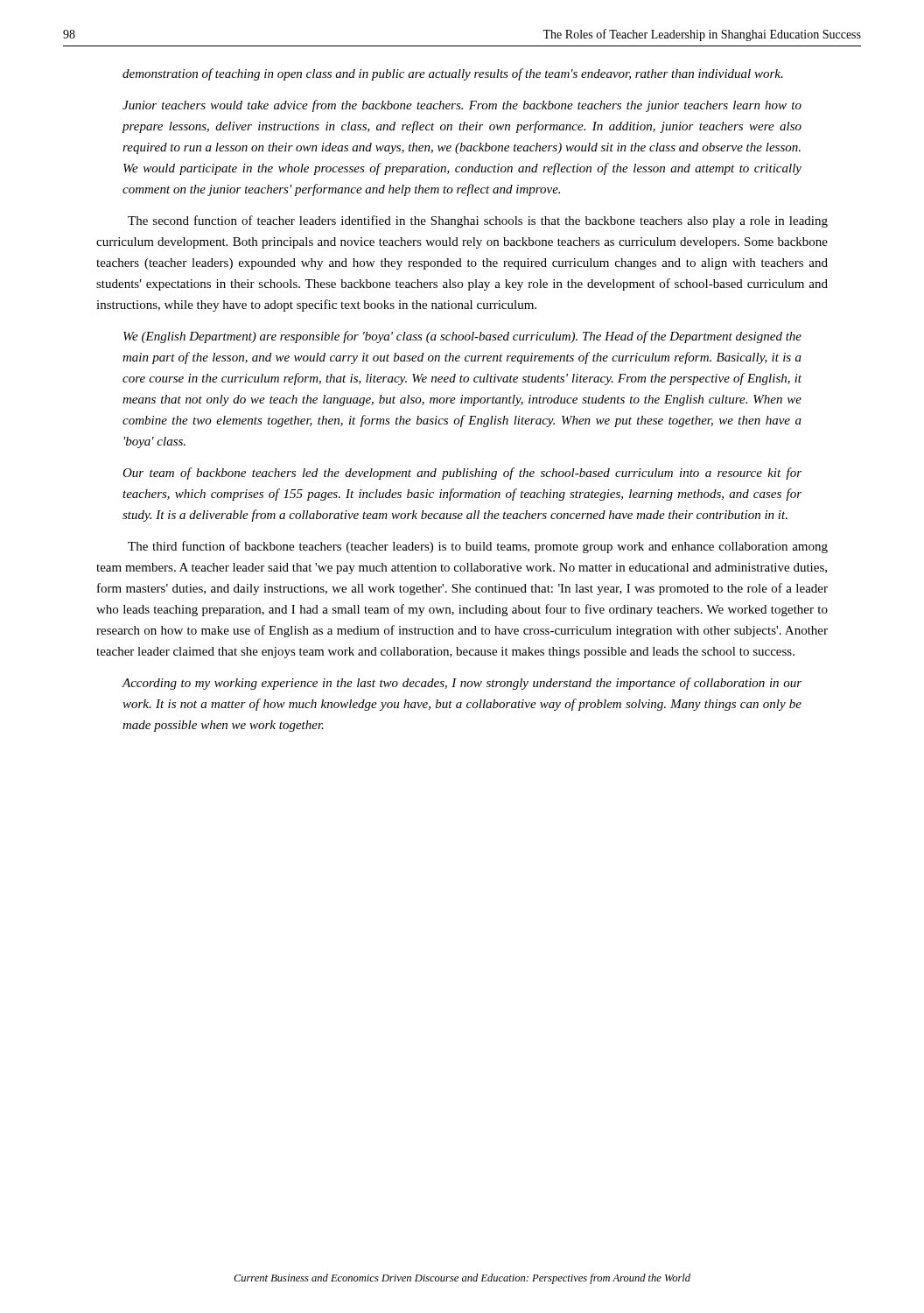
Task: Point to the block beginning "The second function"
Action: (462, 263)
